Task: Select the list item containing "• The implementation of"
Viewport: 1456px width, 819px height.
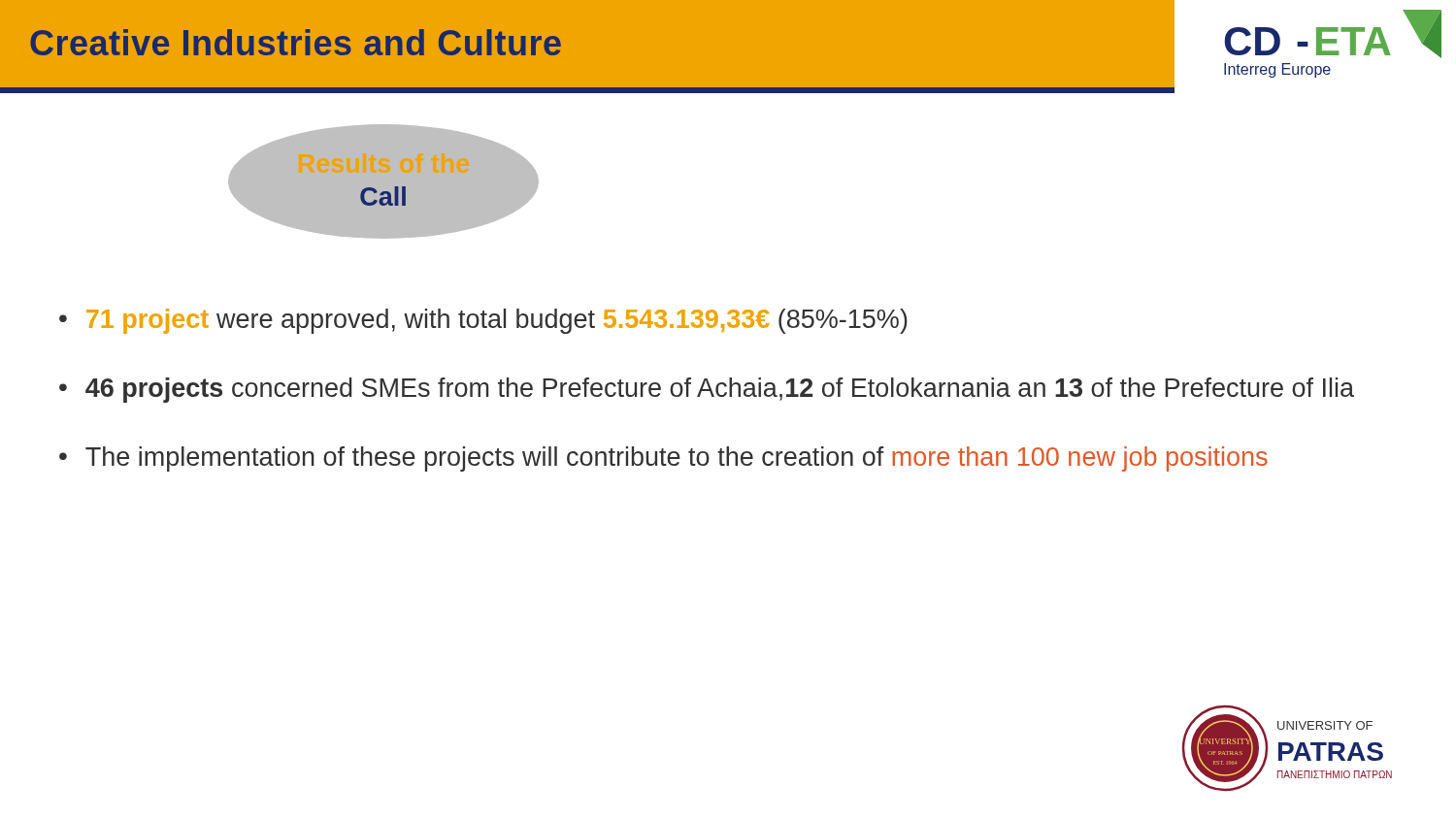Action: [728, 458]
